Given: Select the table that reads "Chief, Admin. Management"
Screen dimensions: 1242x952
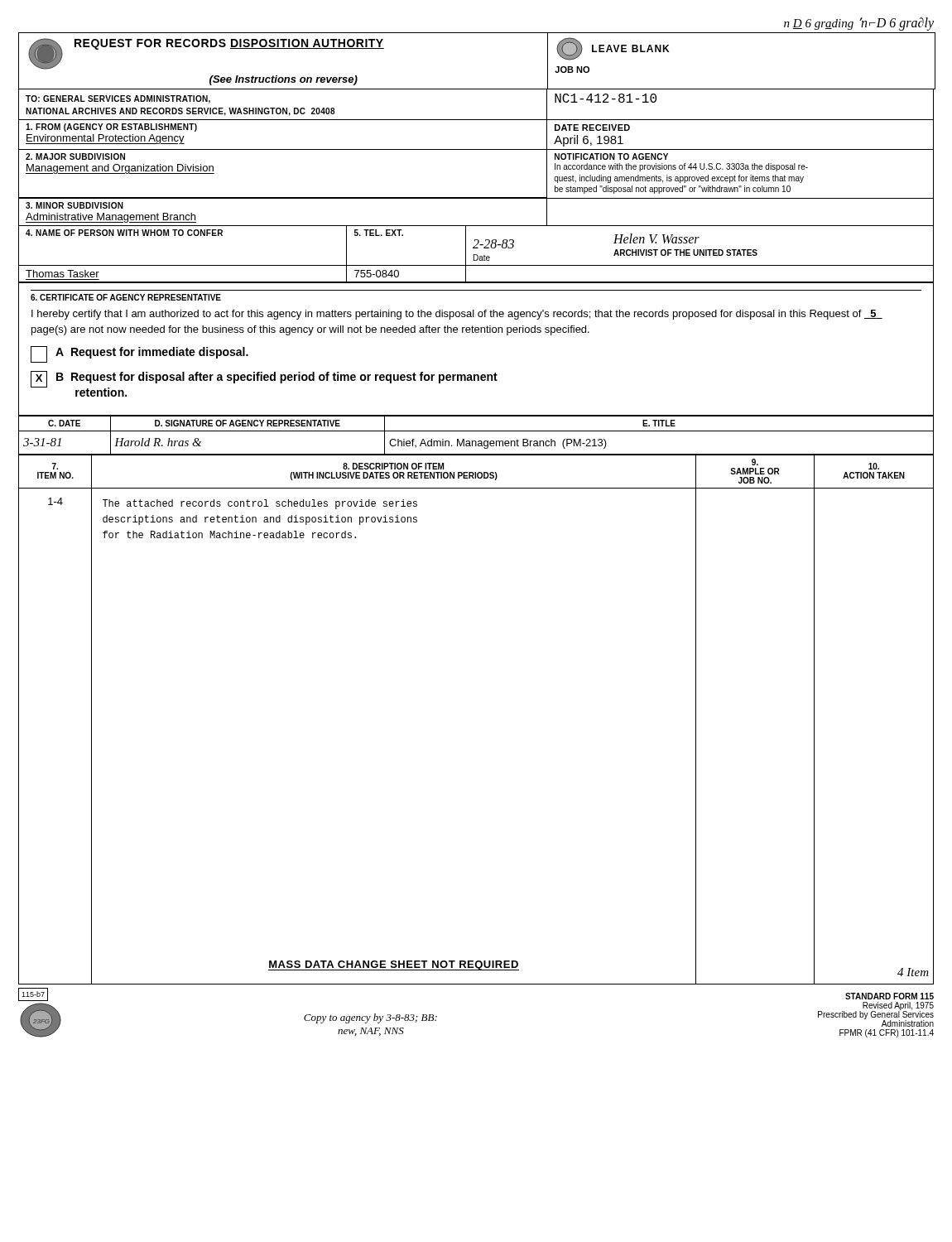Looking at the screenshot, I should click(x=476, y=435).
